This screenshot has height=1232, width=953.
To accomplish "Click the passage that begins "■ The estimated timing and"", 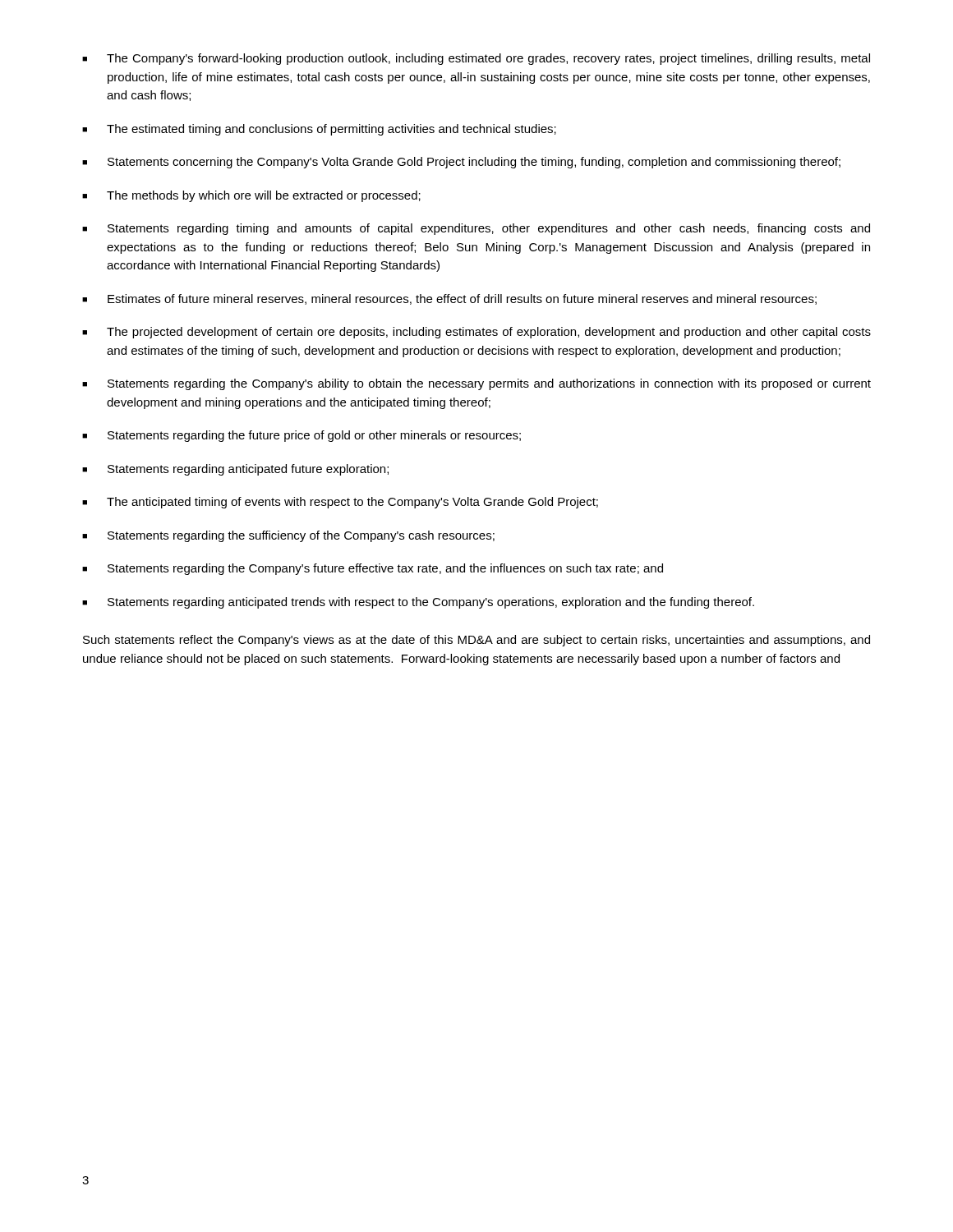I will (x=476, y=129).
